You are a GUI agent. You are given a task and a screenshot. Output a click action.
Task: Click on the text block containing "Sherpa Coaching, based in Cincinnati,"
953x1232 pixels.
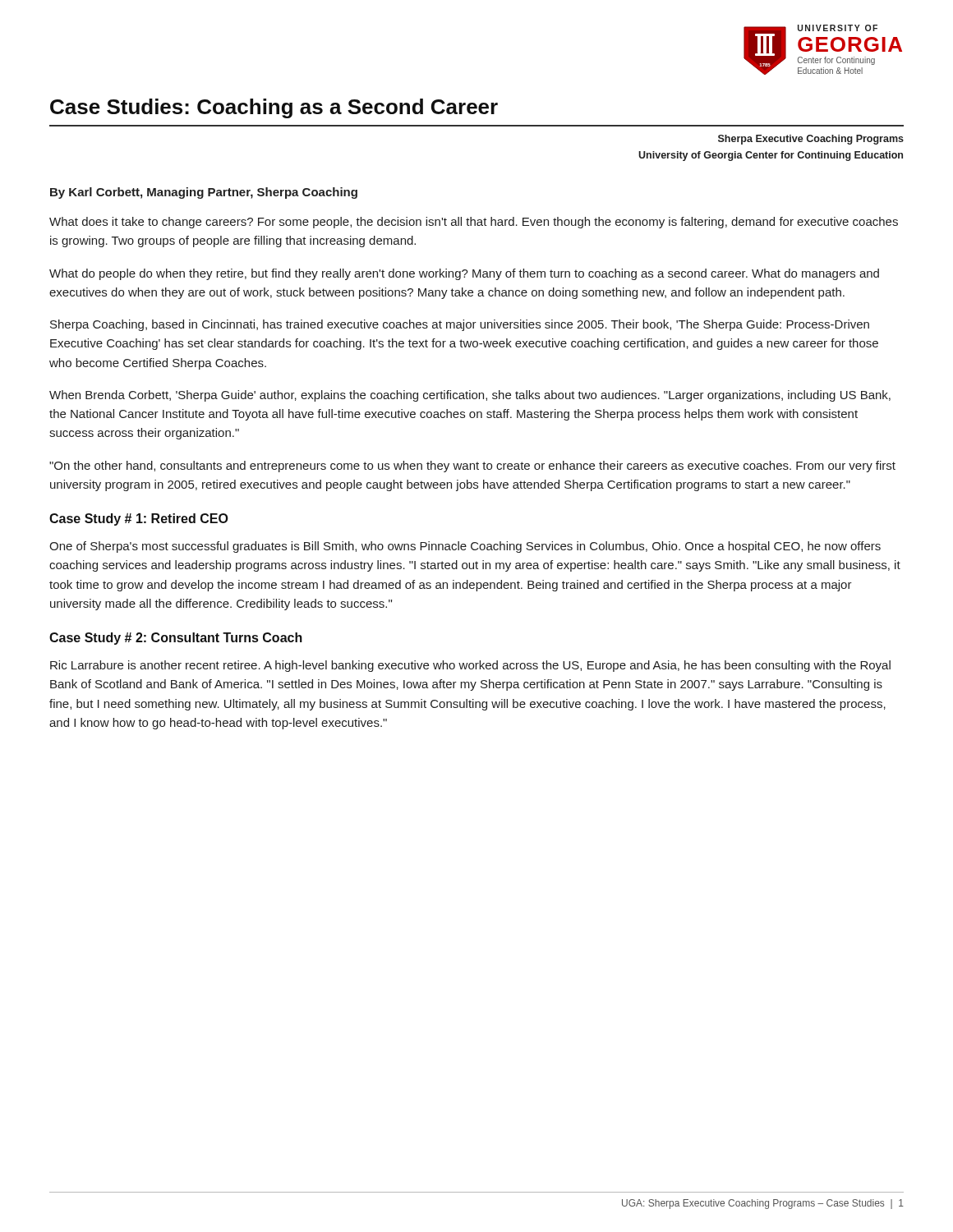(x=464, y=343)
